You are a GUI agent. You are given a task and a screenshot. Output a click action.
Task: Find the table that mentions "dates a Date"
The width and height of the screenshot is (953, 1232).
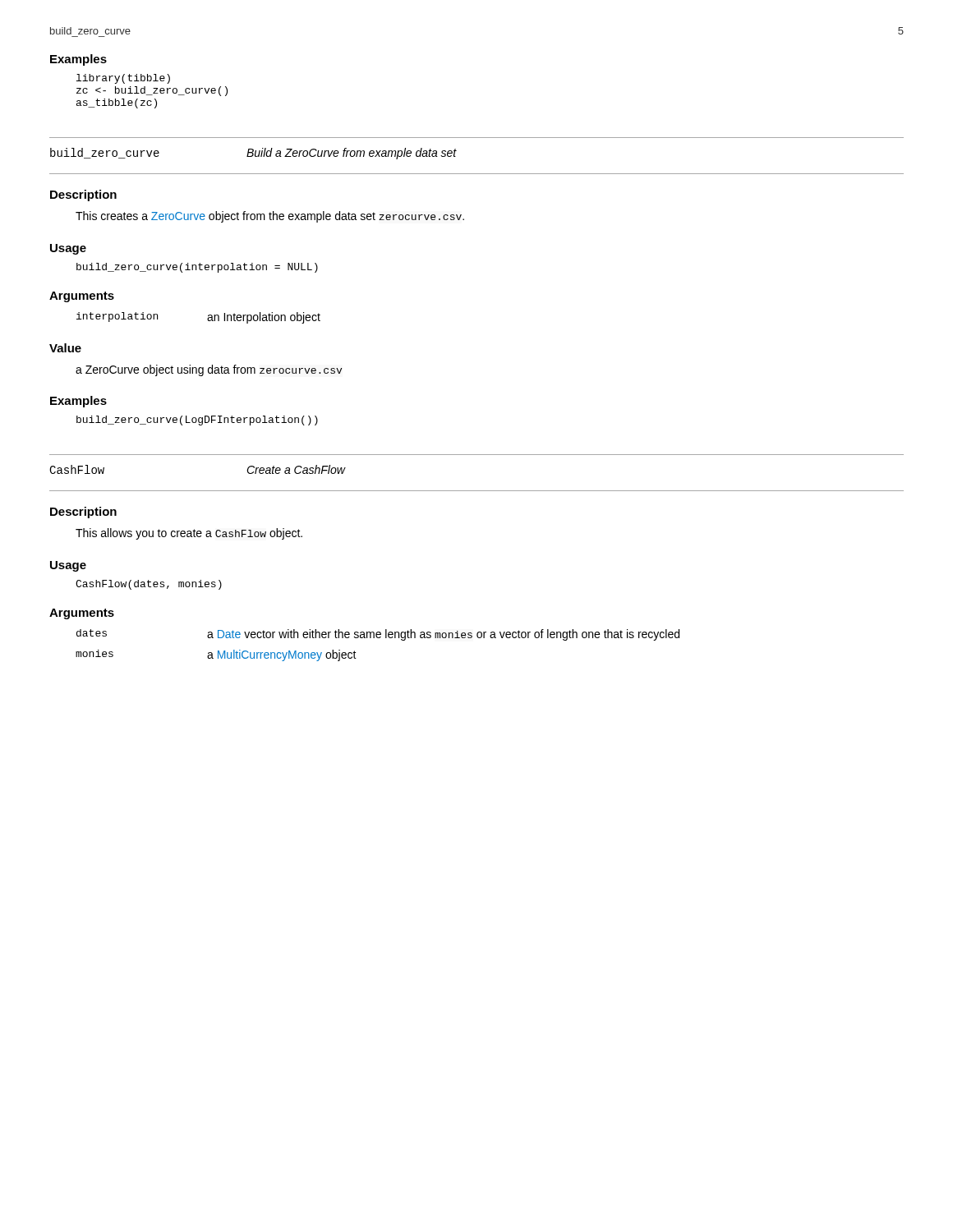click(x=490, y=645)
